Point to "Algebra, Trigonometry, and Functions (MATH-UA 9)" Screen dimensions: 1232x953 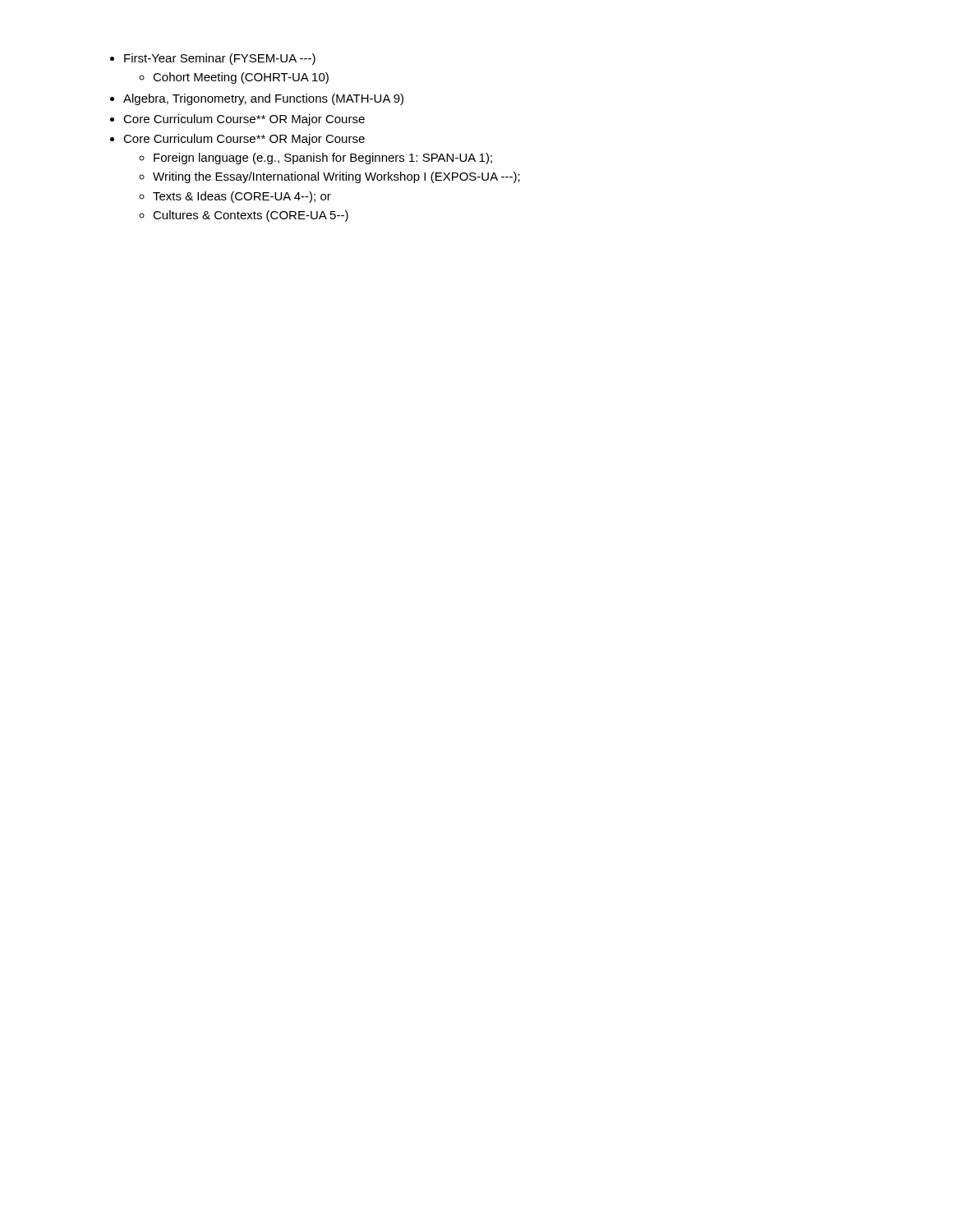pyautogui.click(x=257, y=99)
